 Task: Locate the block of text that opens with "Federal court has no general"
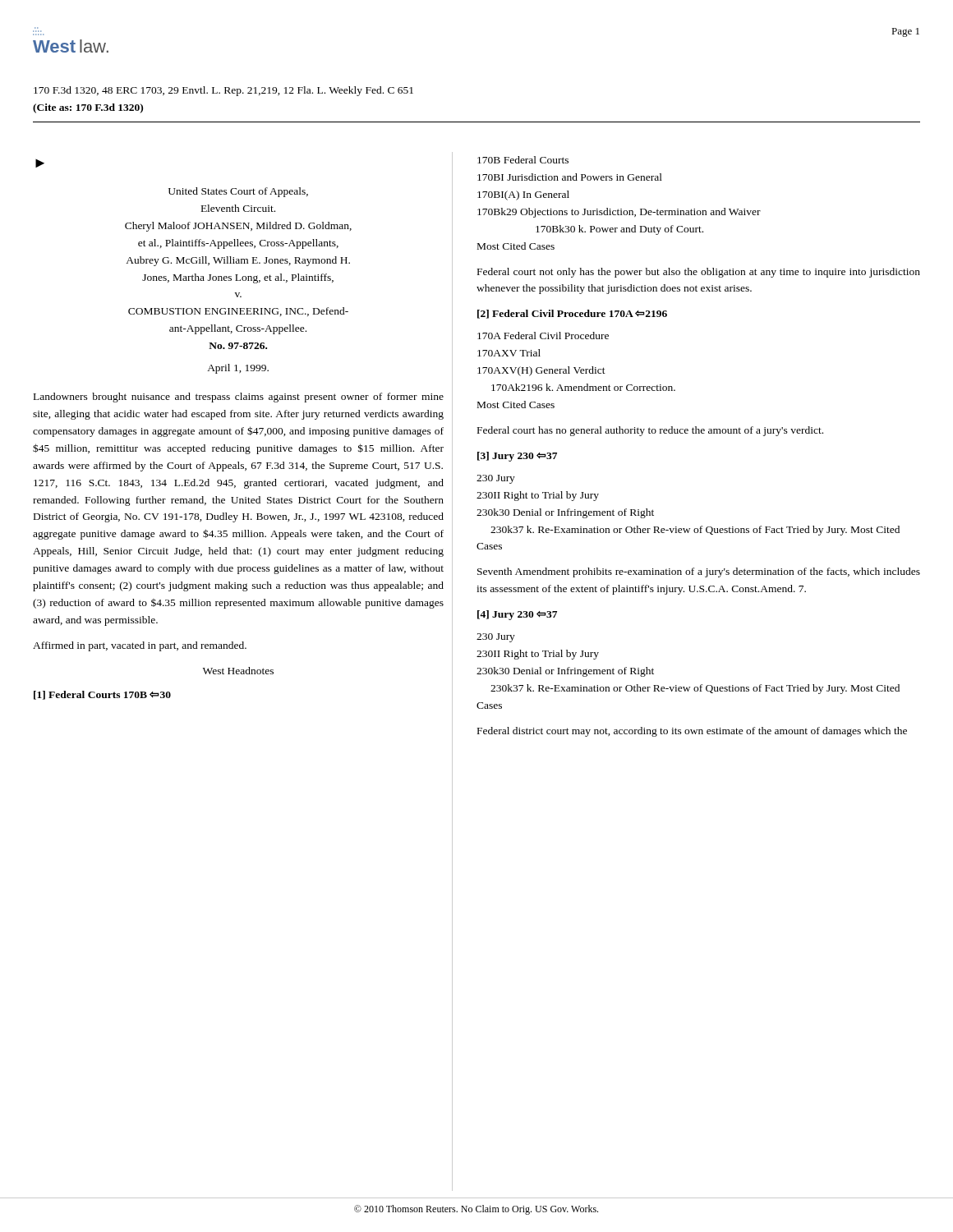pos(650,430)
